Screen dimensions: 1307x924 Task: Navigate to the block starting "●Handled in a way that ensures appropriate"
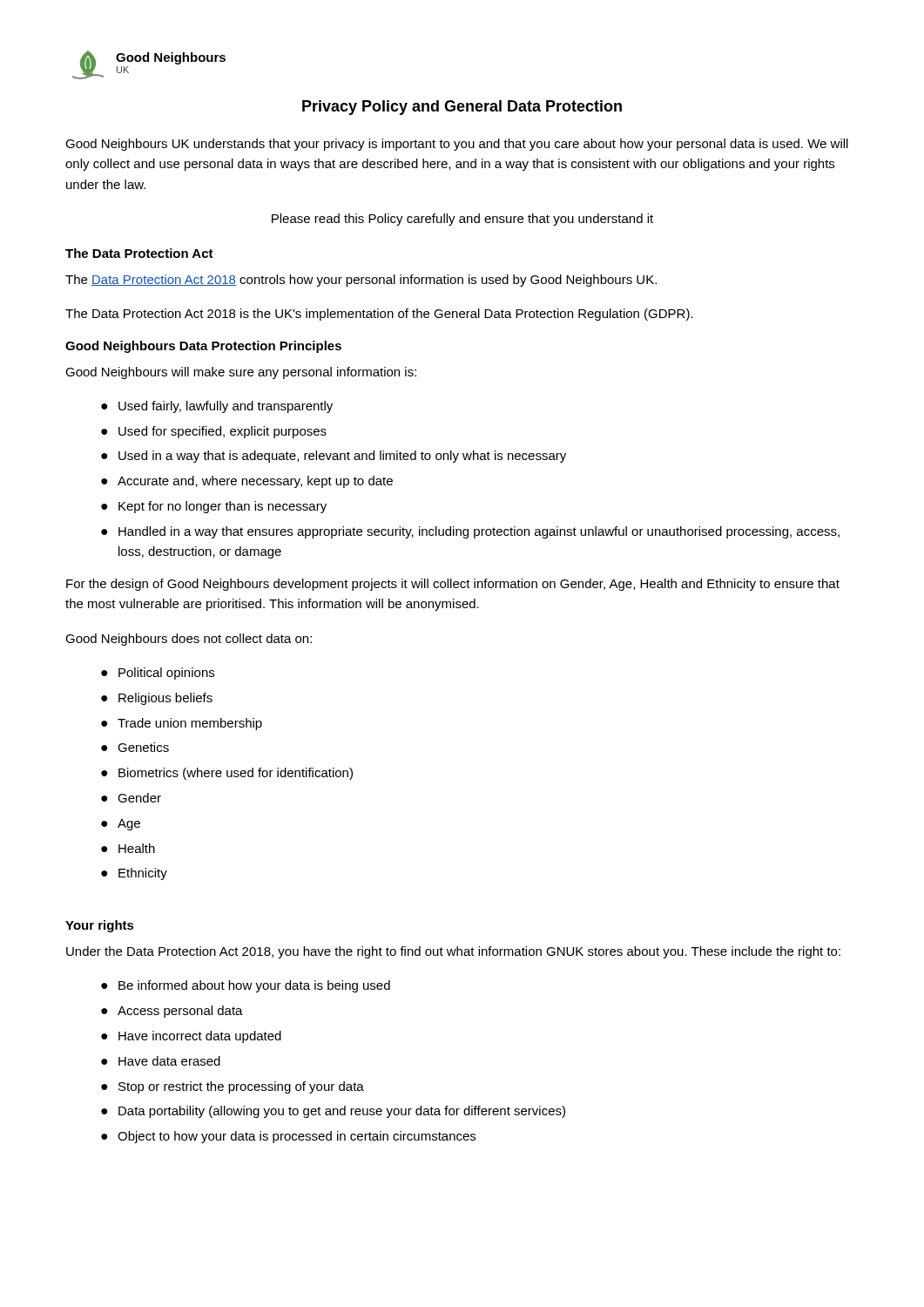[479, 541]
